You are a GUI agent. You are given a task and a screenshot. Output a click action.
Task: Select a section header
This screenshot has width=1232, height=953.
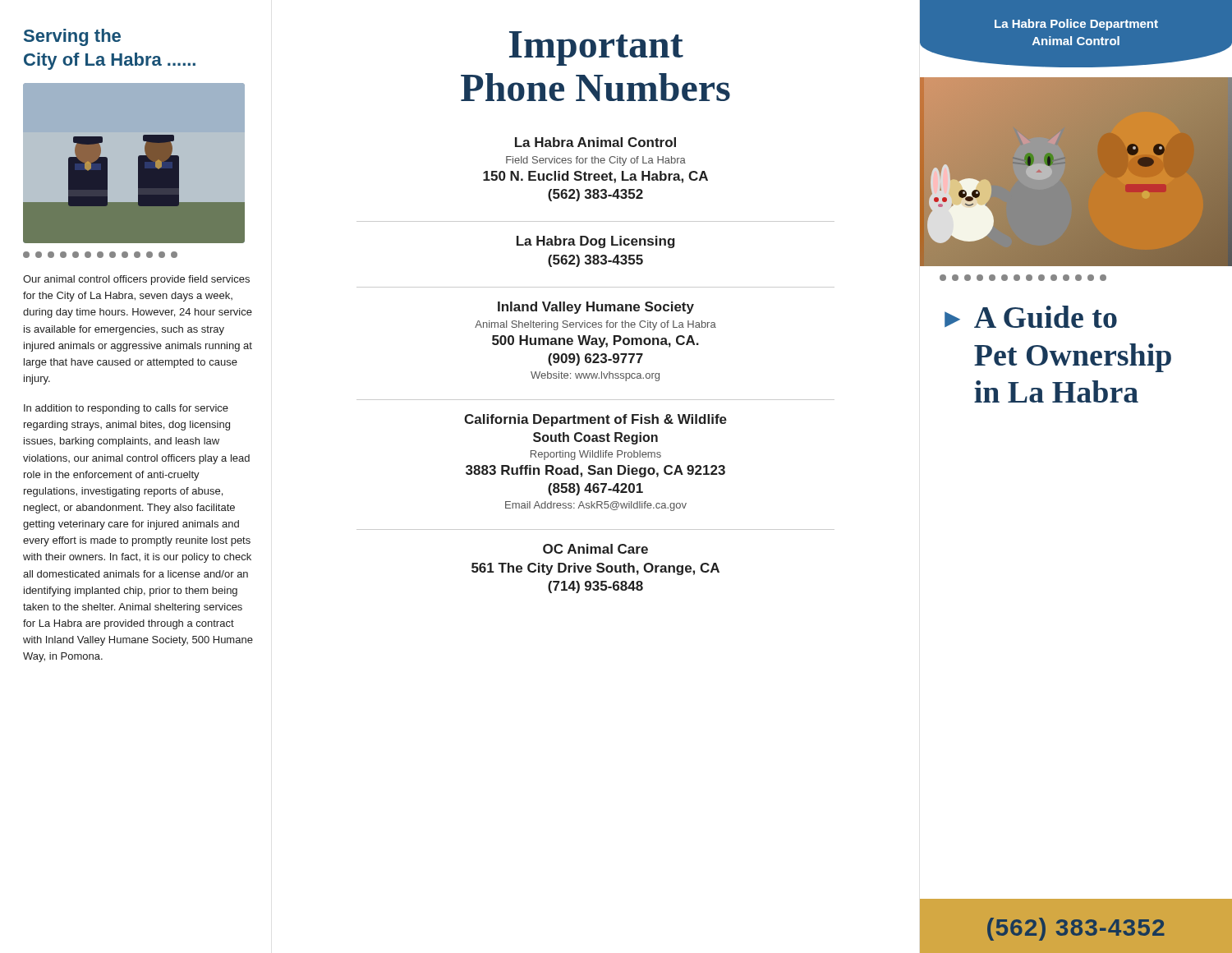point(110,47)
